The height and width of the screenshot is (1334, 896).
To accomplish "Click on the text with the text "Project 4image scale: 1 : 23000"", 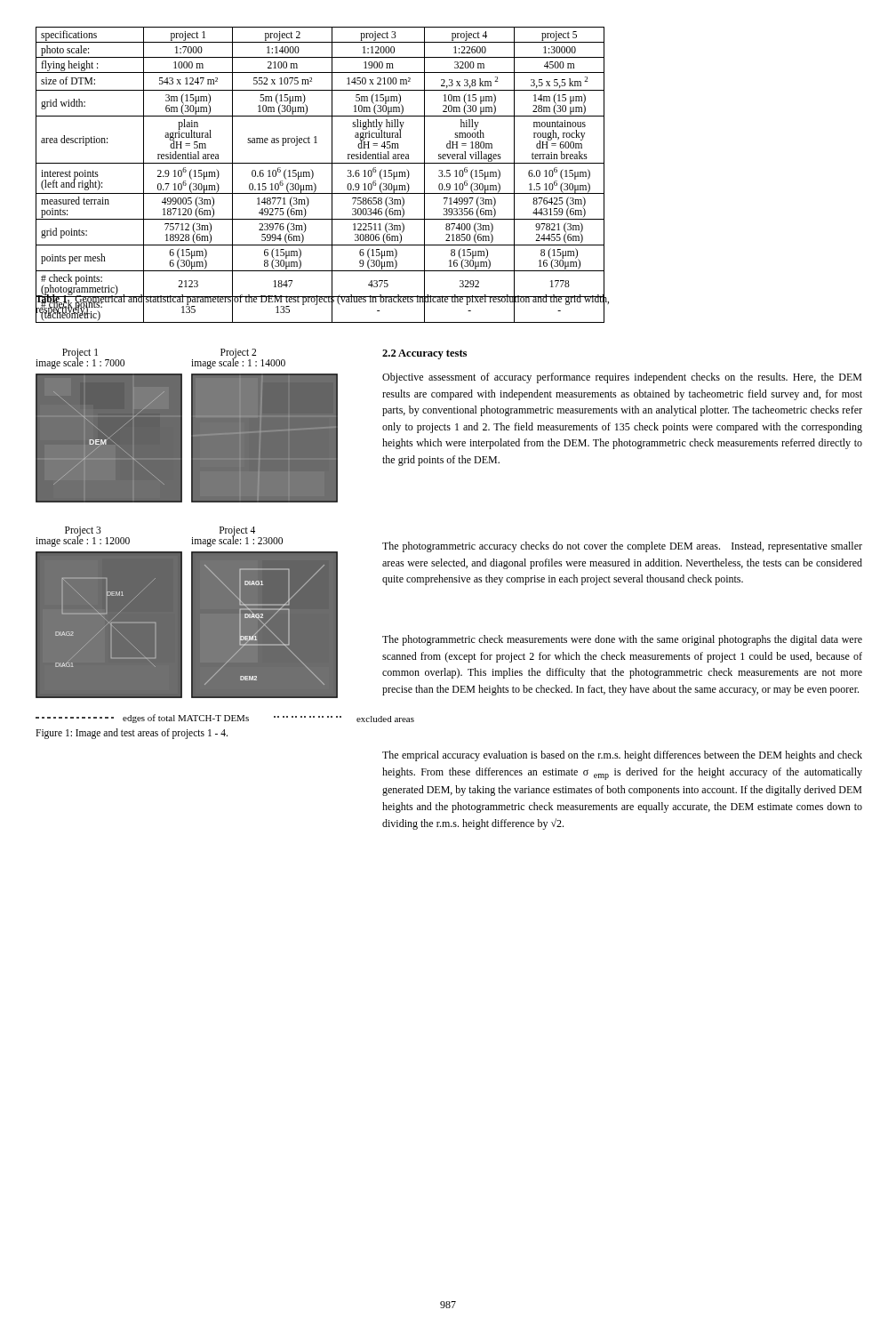I will 237,535.
